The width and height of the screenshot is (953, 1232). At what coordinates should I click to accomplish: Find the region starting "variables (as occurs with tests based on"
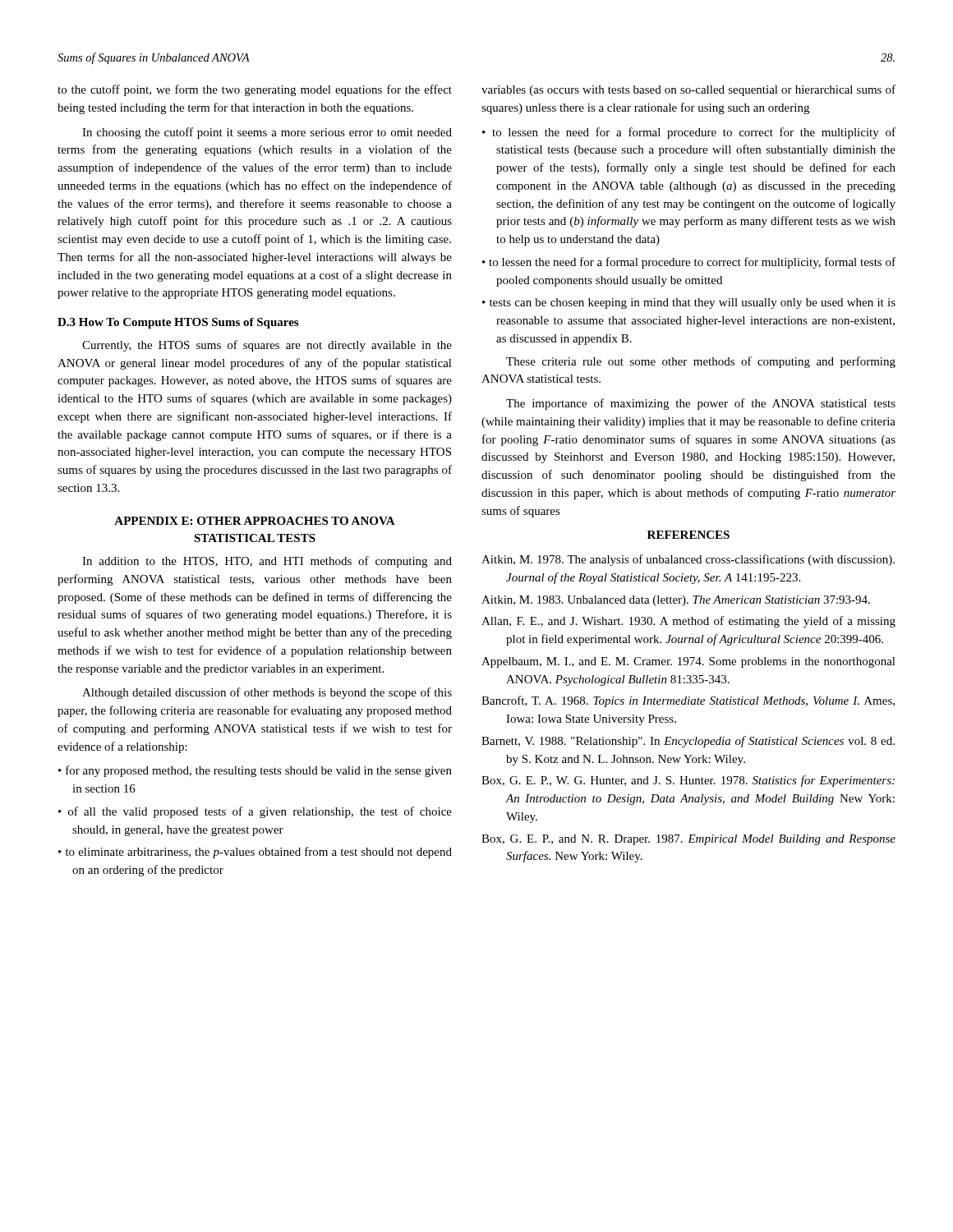click(x=688, y=99)
